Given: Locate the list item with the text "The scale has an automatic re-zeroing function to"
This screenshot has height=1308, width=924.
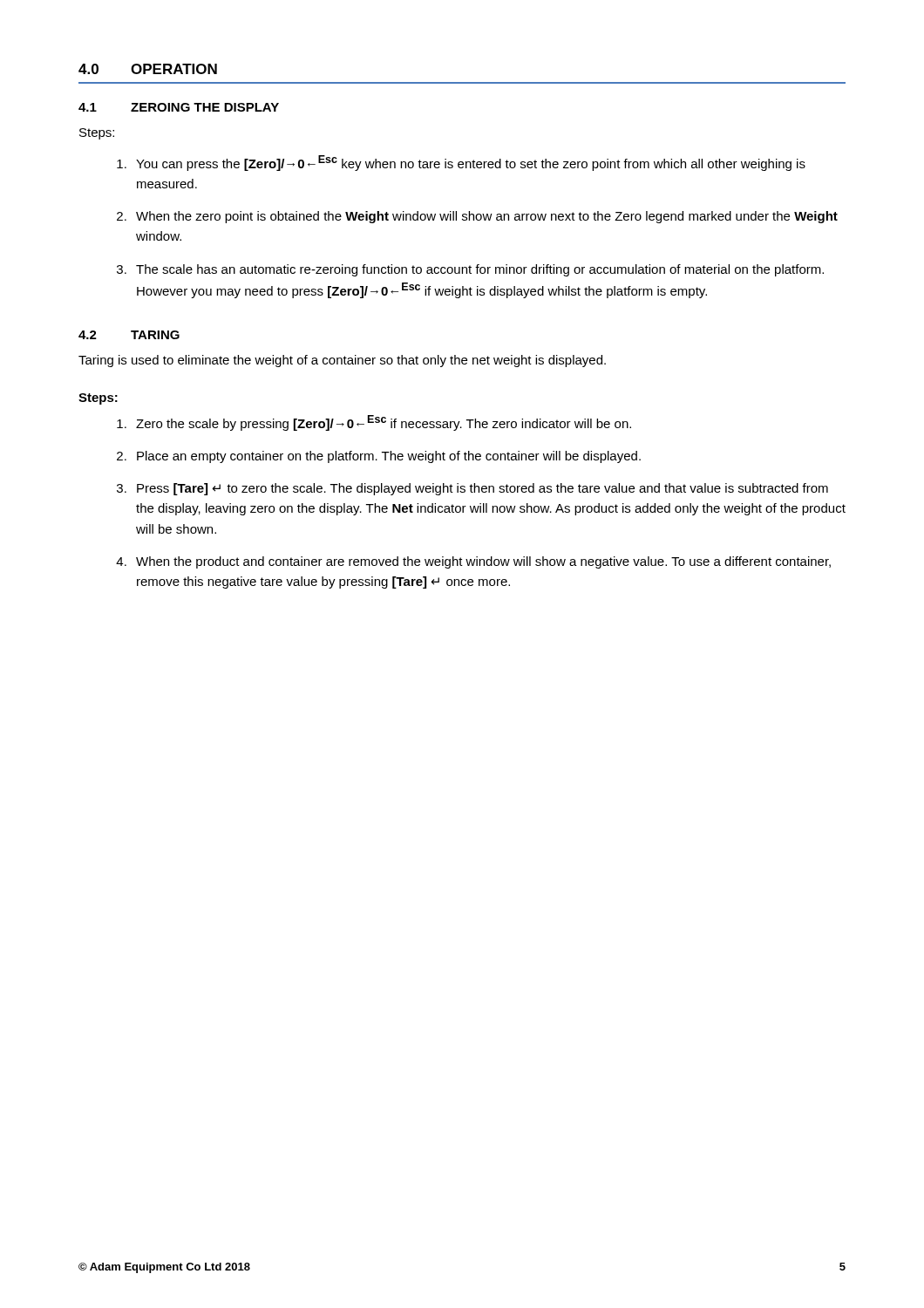Looking at the screenshot, I should (x=480, y=280).
